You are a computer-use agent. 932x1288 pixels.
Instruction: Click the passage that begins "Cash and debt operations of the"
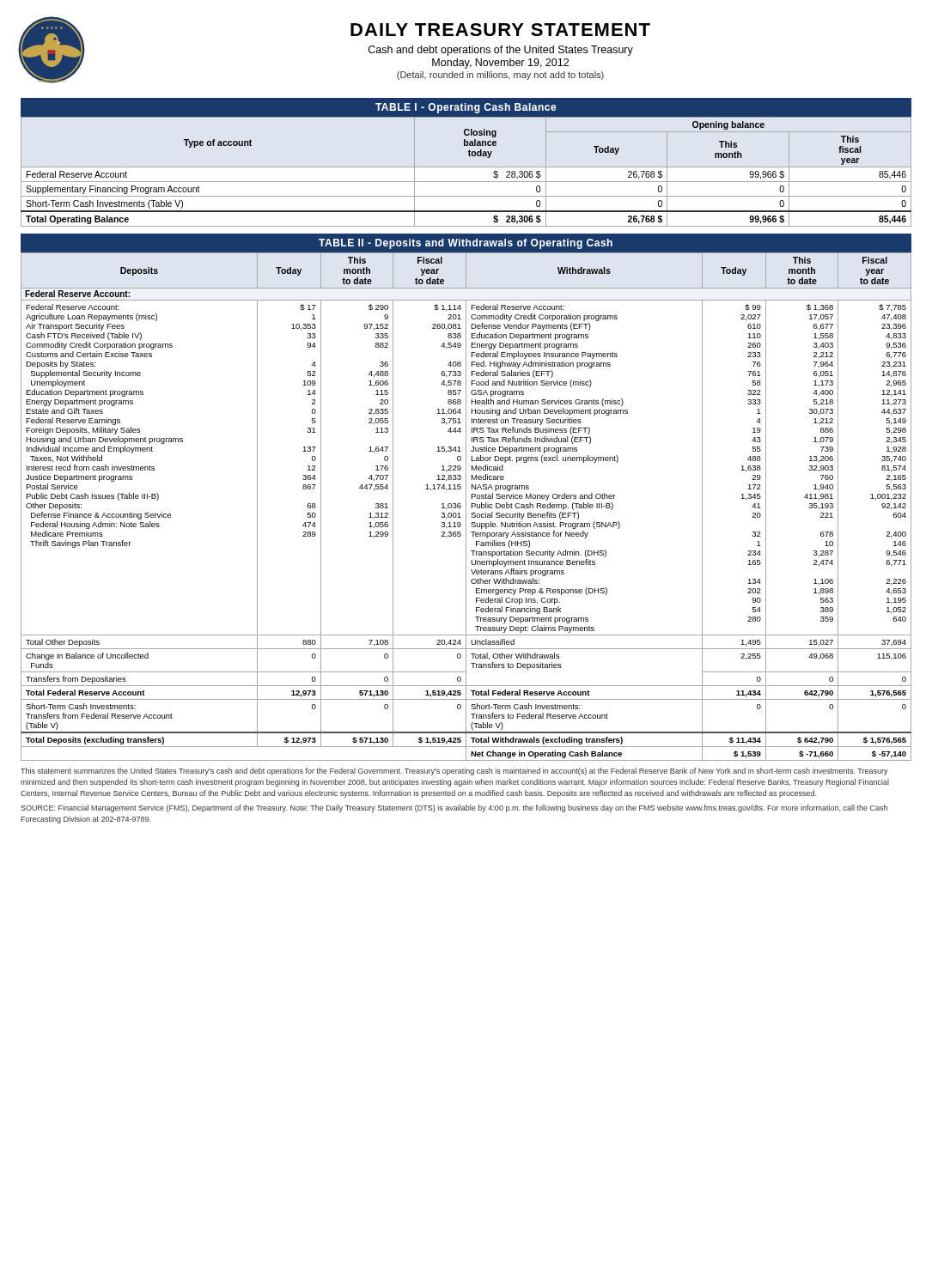(x=500, y=50)
